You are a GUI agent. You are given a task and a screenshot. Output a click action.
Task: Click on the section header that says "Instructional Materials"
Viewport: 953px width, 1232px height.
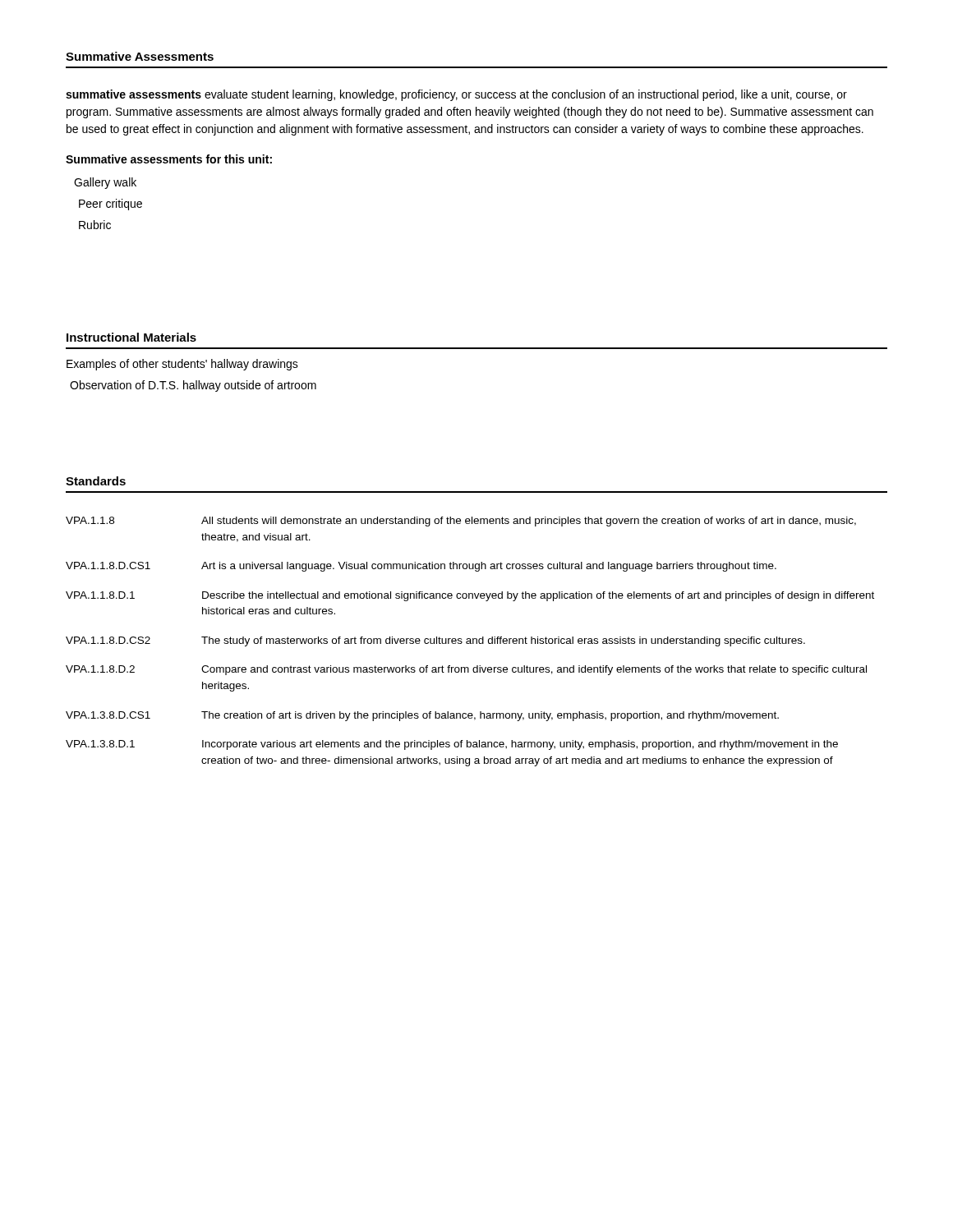click(131, 337)
